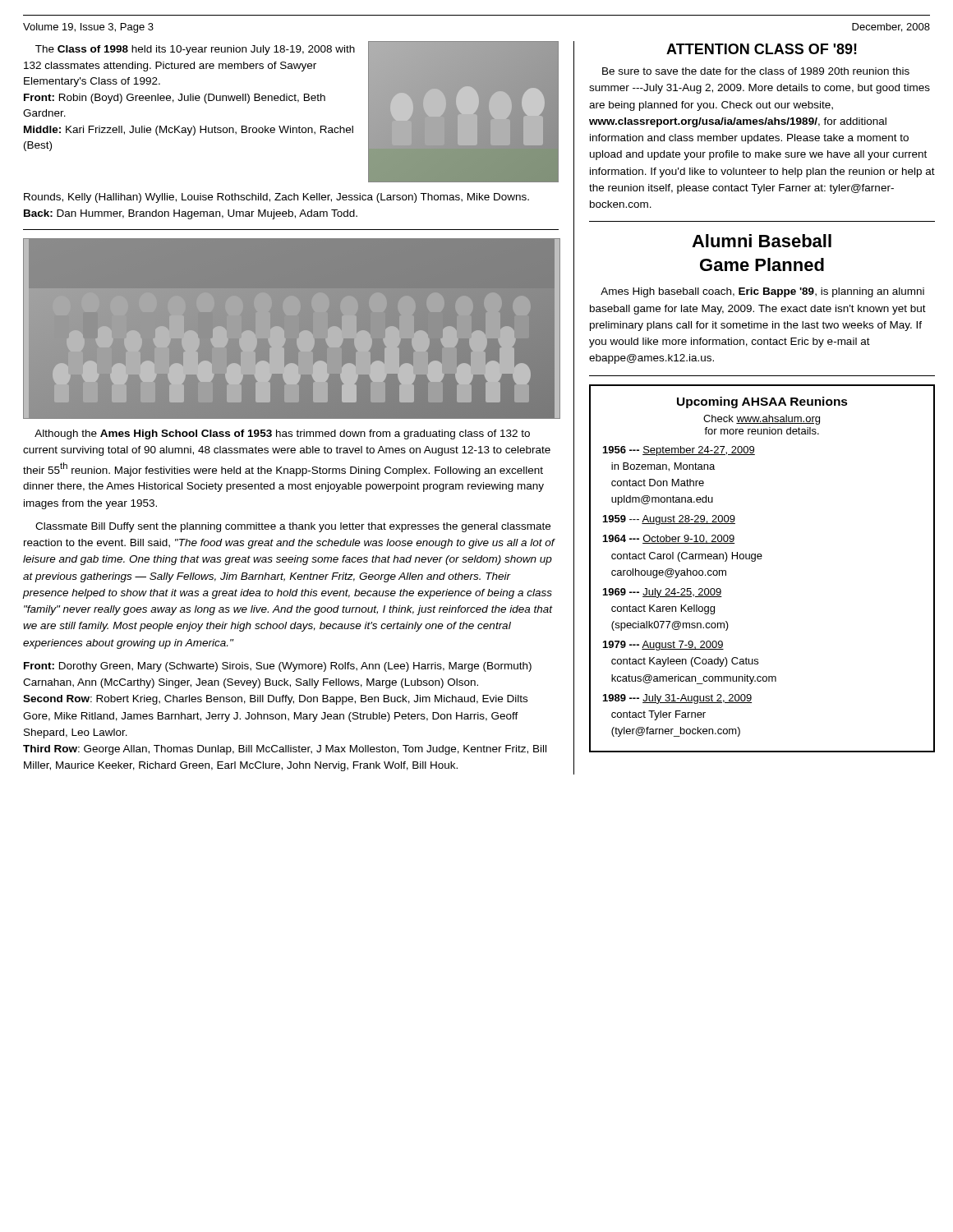
Task: Select the text starting "The Class of 1998 held its 10-year reunion"
Action: tap(189, 97)
